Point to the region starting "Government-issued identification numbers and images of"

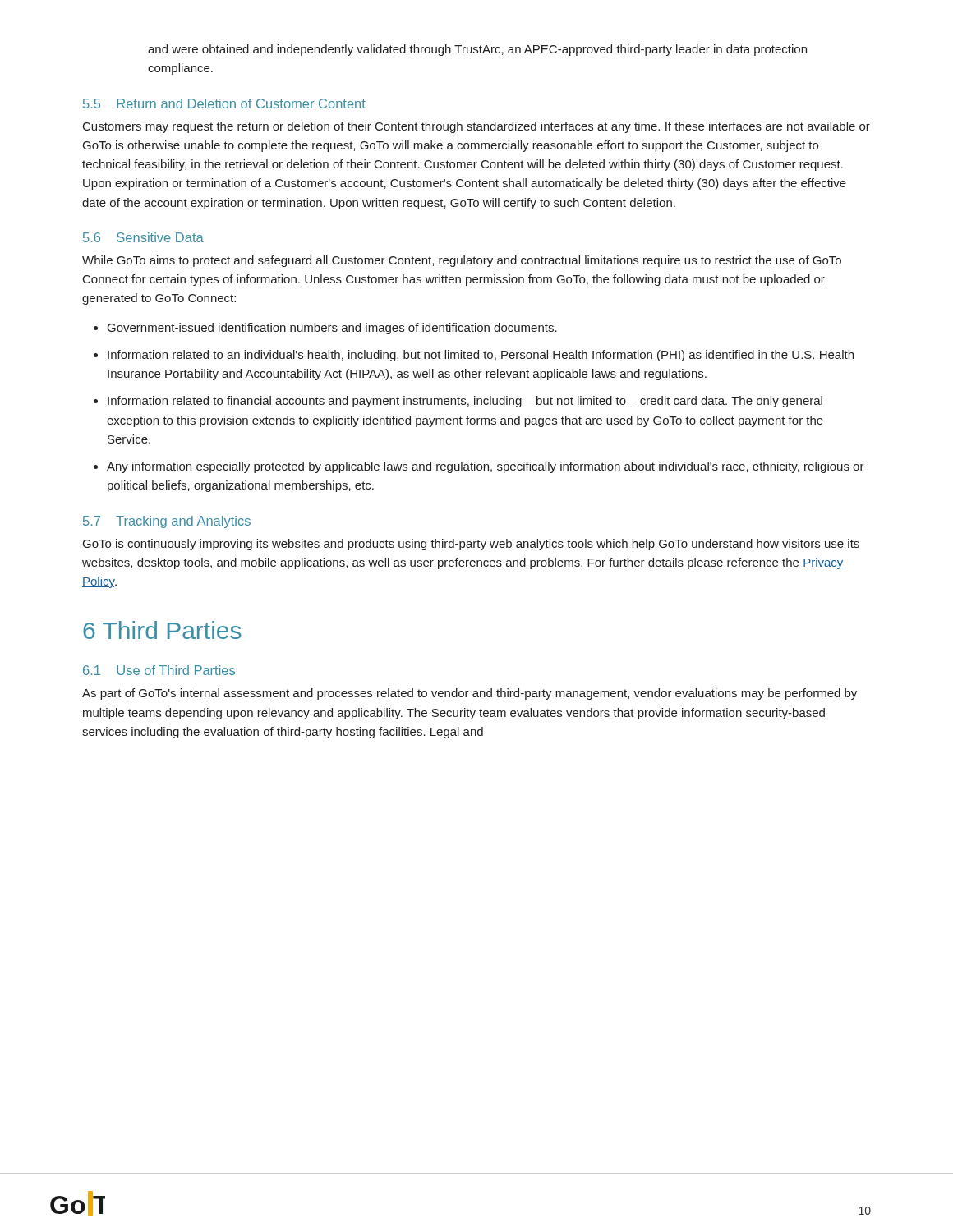coord(332,327)
